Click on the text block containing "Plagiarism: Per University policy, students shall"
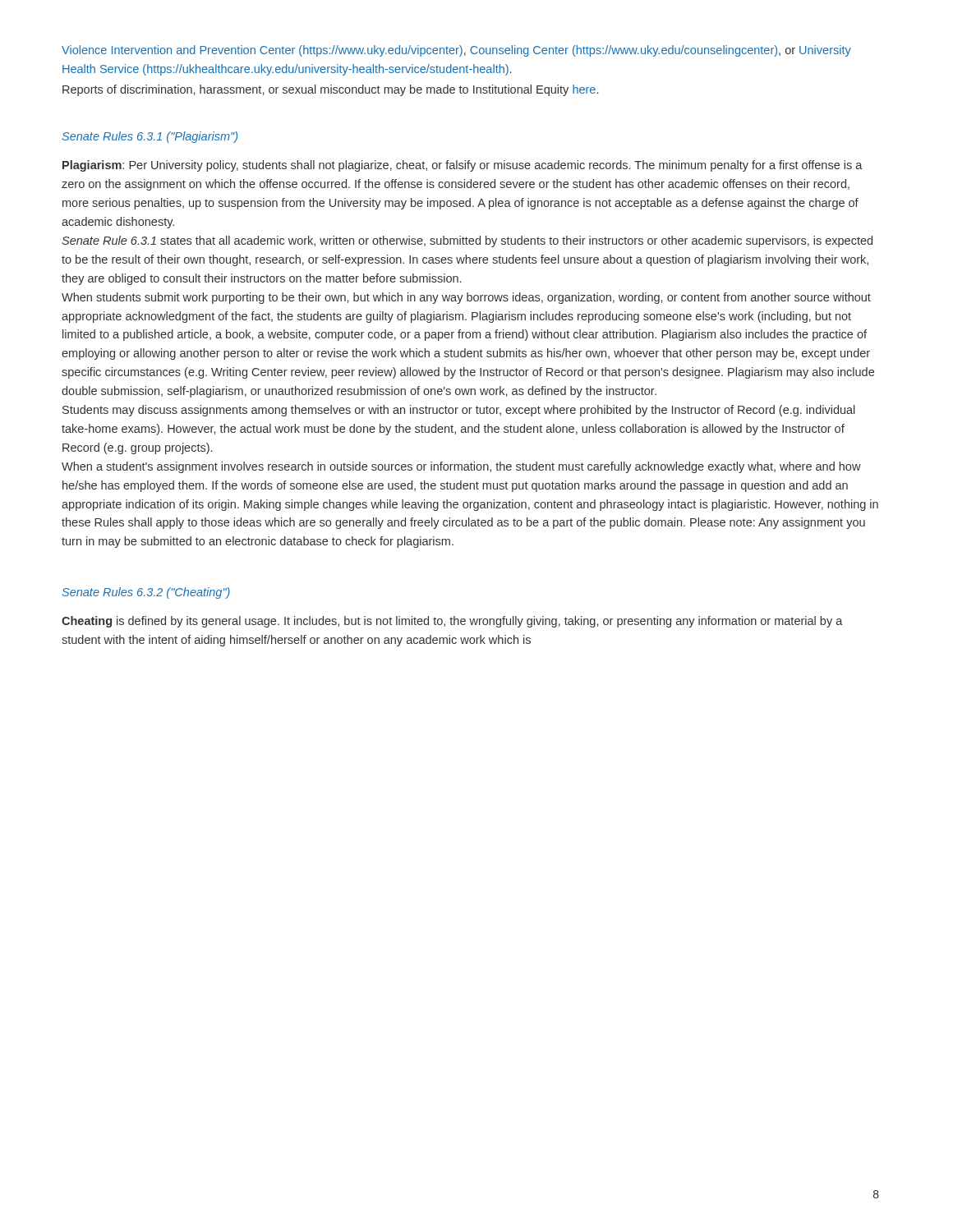Screen dimensions: 1232x953 click(462, 193)
